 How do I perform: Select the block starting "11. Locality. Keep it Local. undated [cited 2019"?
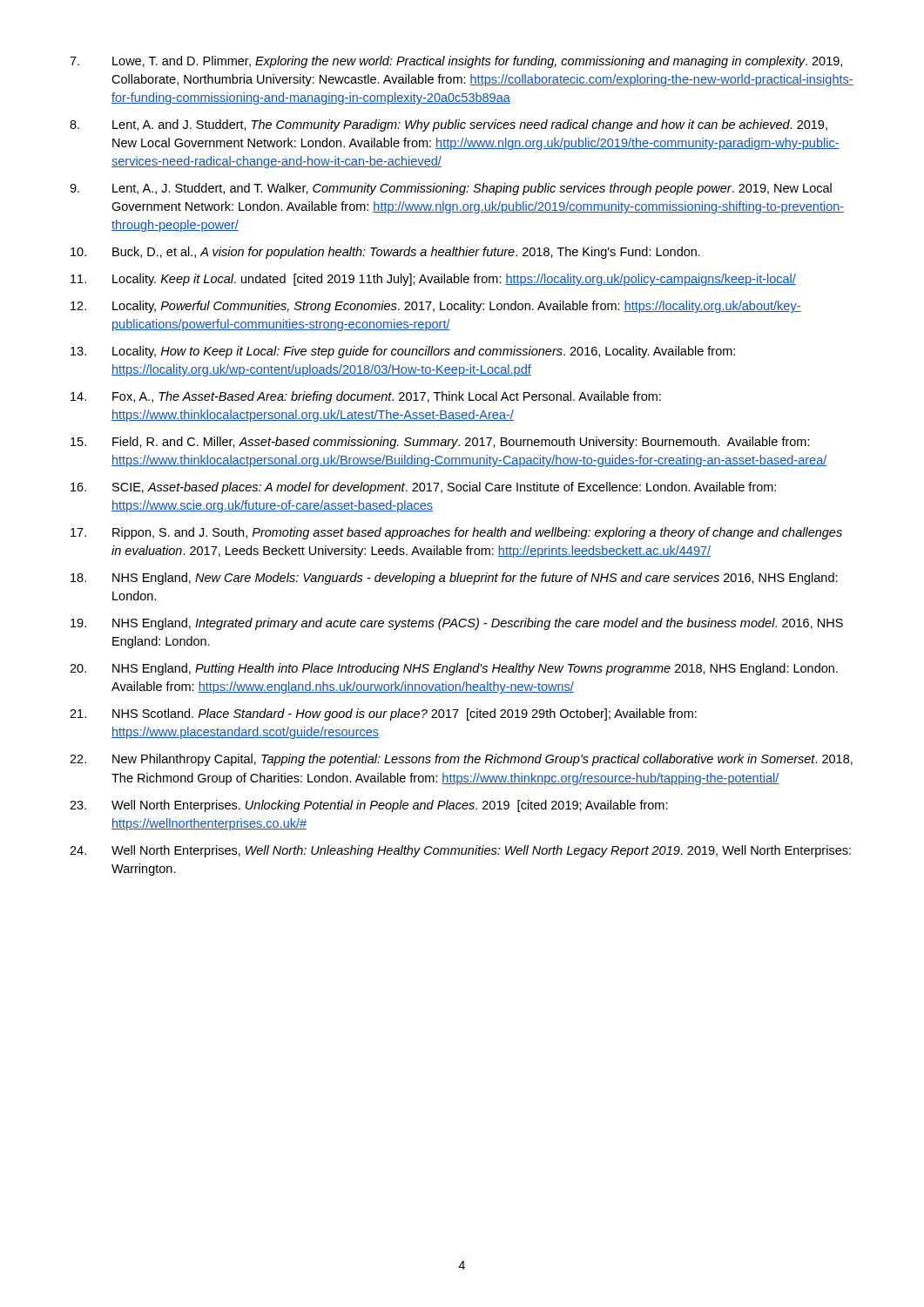[x=462, y=279]
